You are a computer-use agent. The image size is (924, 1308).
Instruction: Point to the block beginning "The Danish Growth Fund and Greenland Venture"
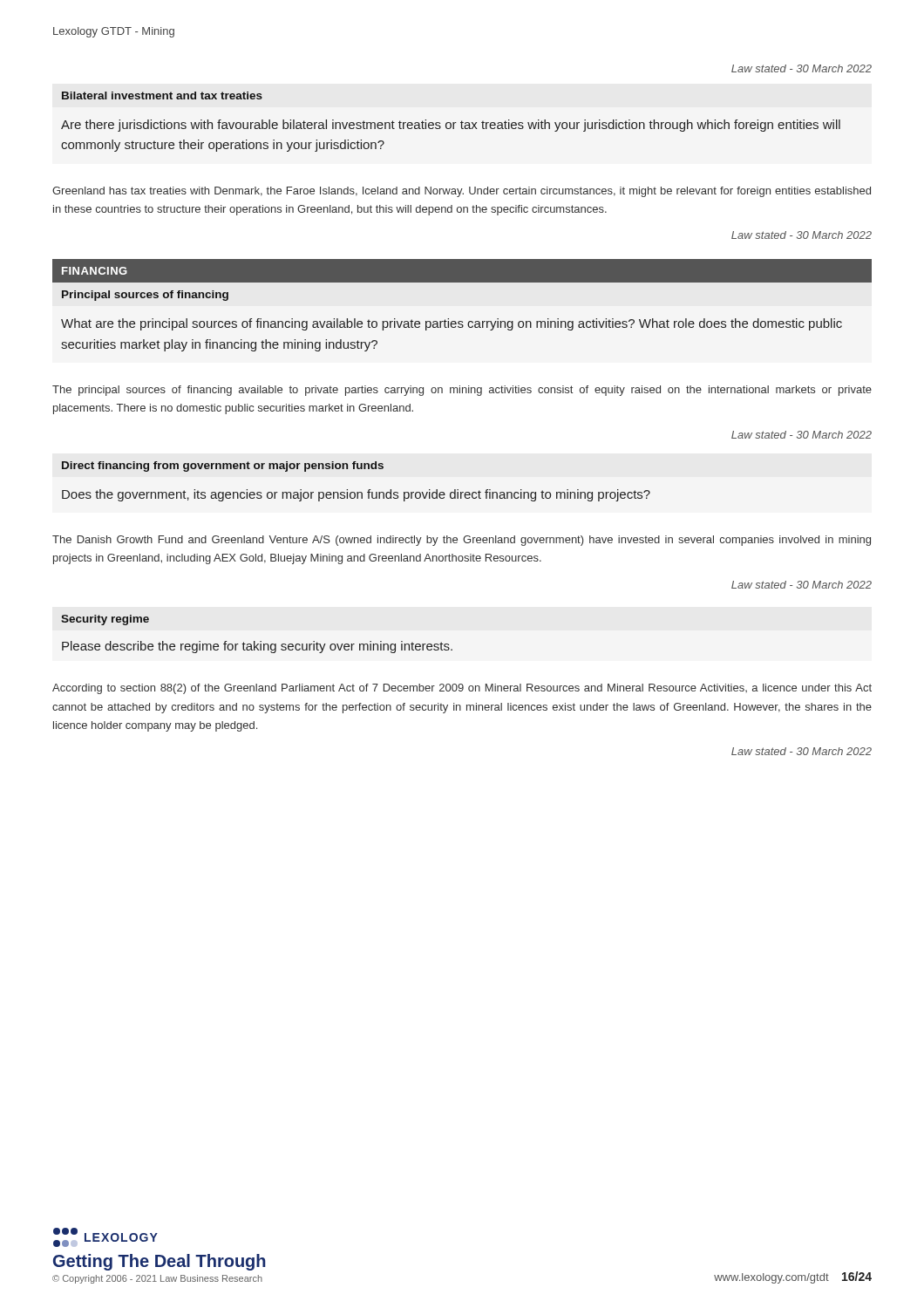(x=462, y=549)
